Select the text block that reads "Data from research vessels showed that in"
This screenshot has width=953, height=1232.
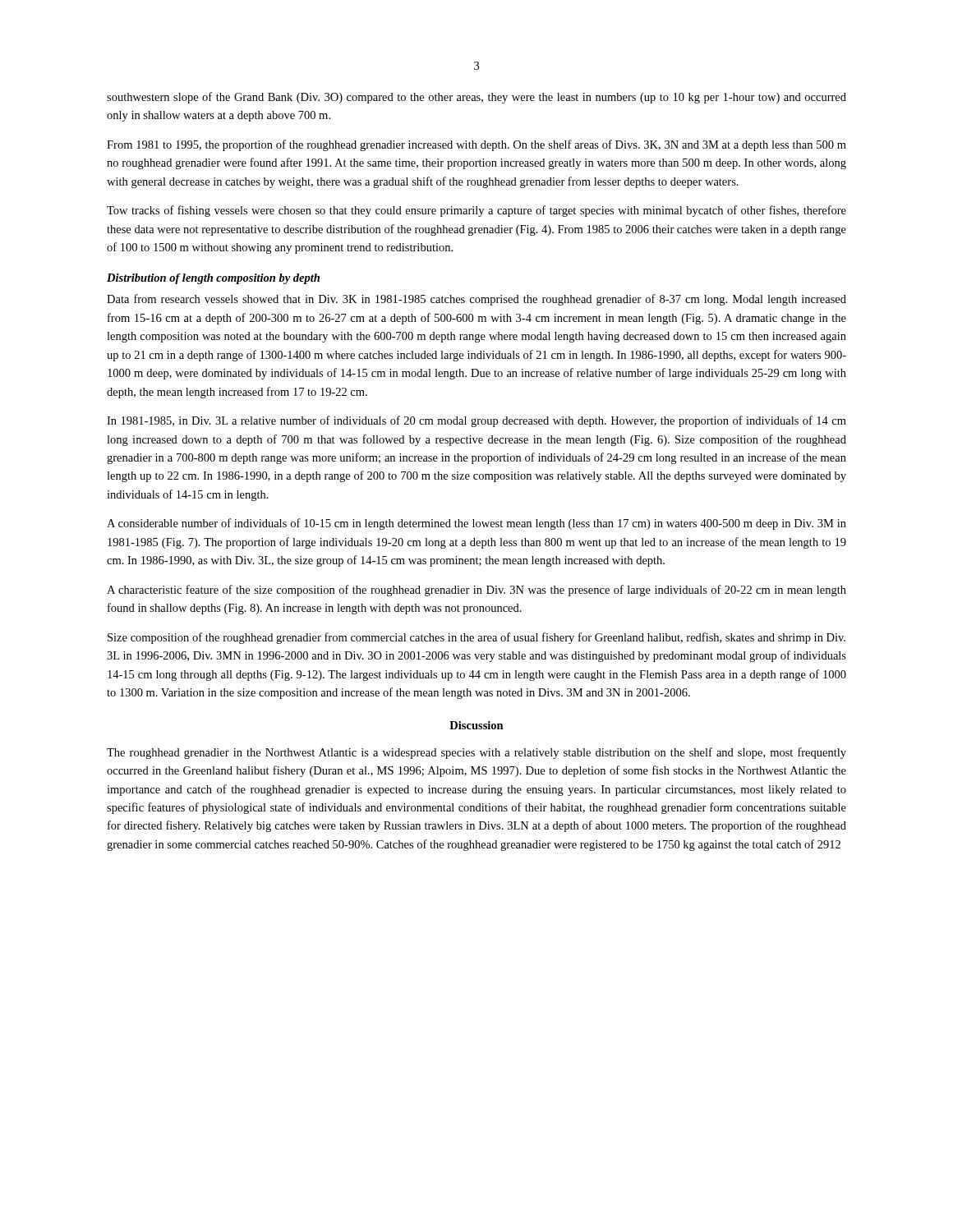tap(476, 346)
